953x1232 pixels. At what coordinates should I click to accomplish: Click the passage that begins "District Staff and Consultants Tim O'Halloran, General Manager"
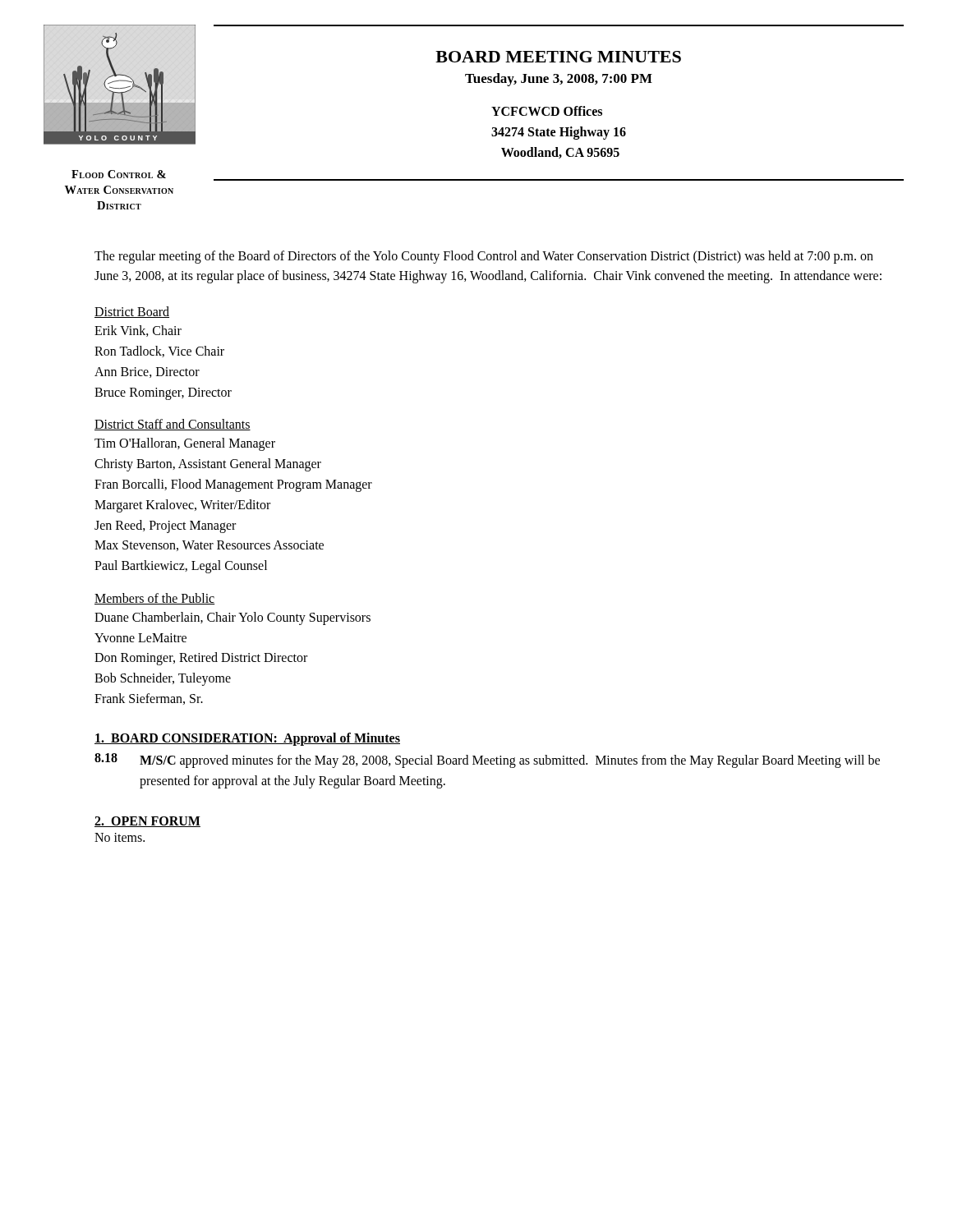[x=173, y=425]
